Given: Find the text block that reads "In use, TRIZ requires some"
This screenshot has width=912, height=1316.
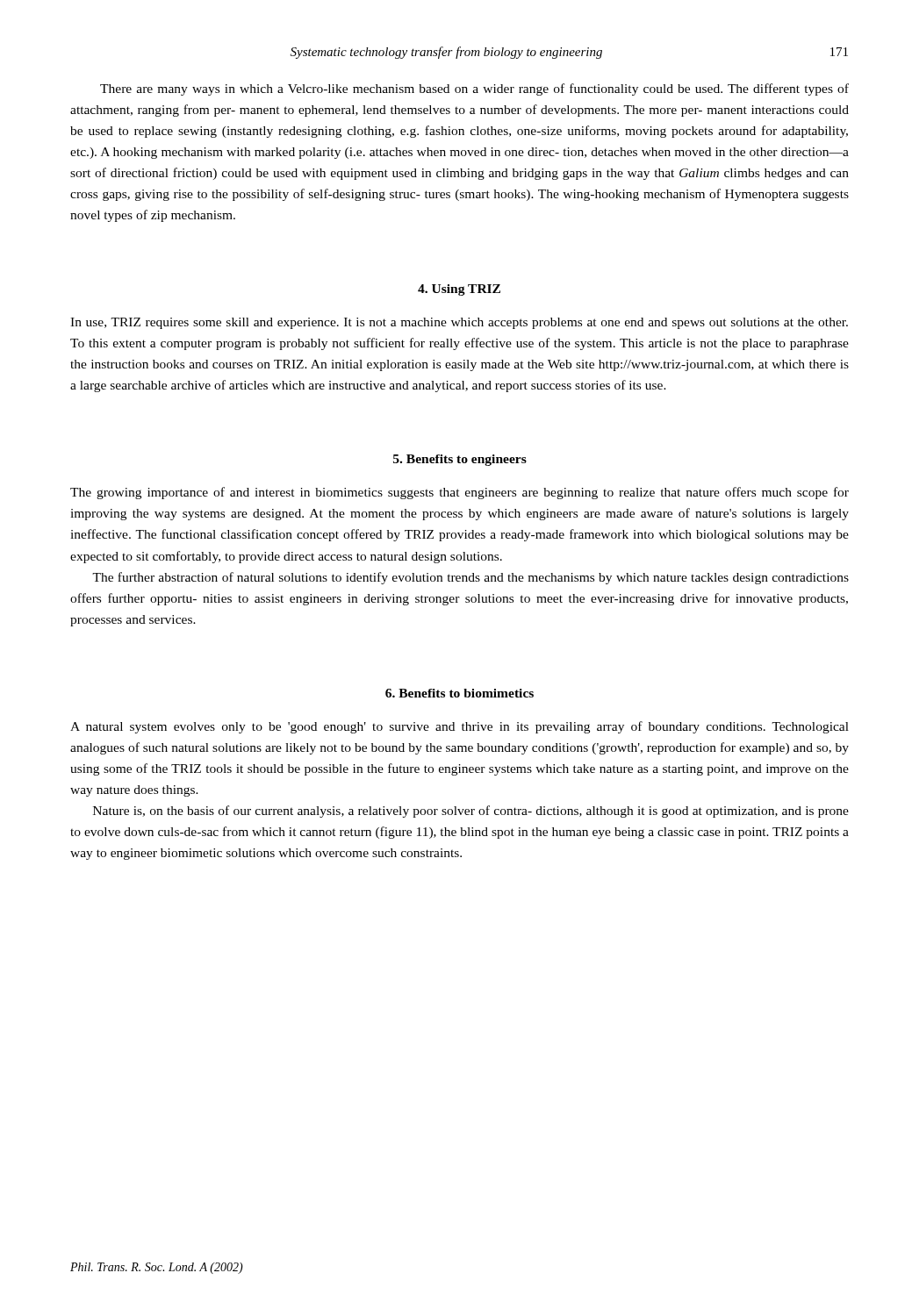Looking at the screenshot, I should pyautogui.click(x=460, y=353).
